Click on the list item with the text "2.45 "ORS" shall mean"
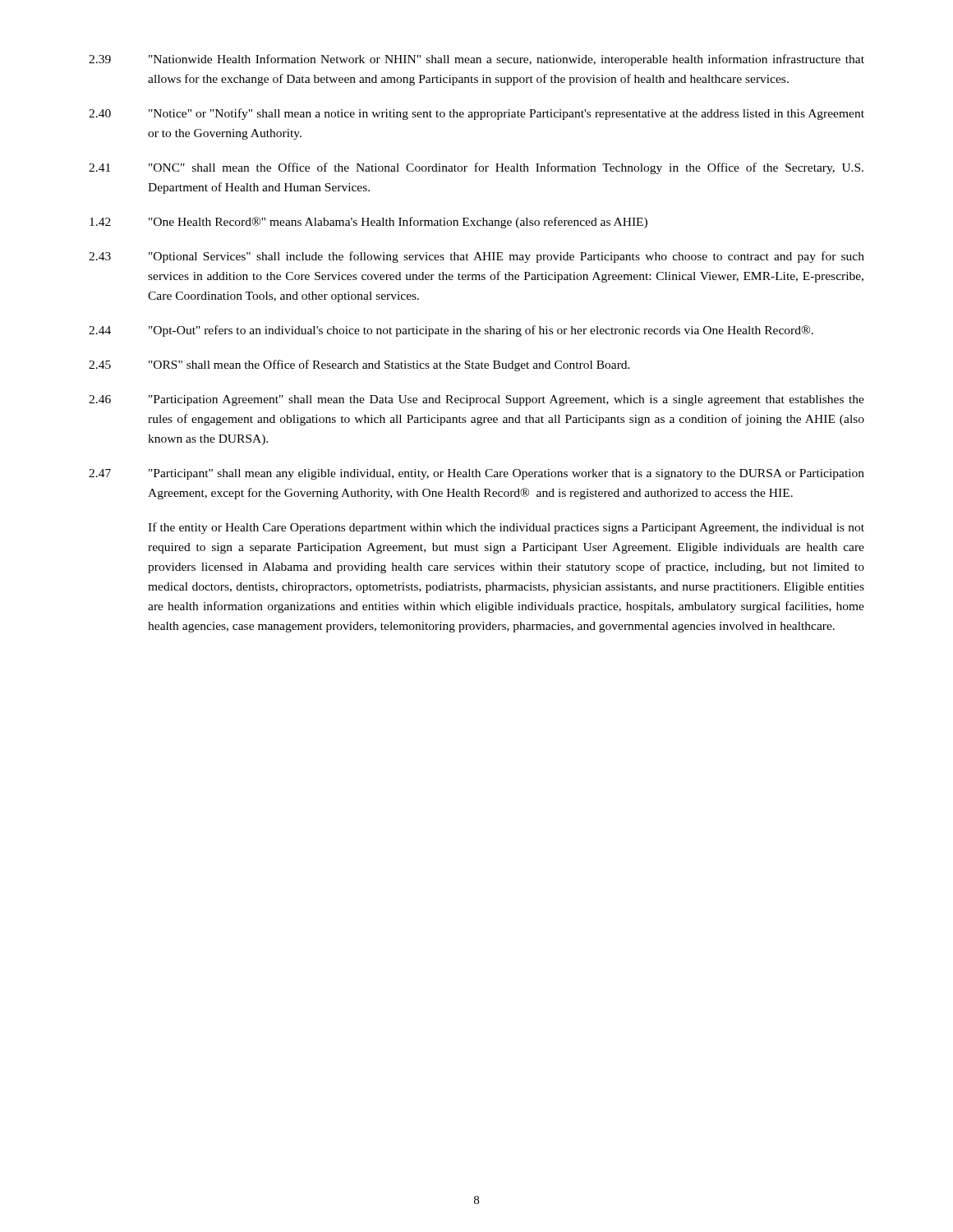 point(476,365)
